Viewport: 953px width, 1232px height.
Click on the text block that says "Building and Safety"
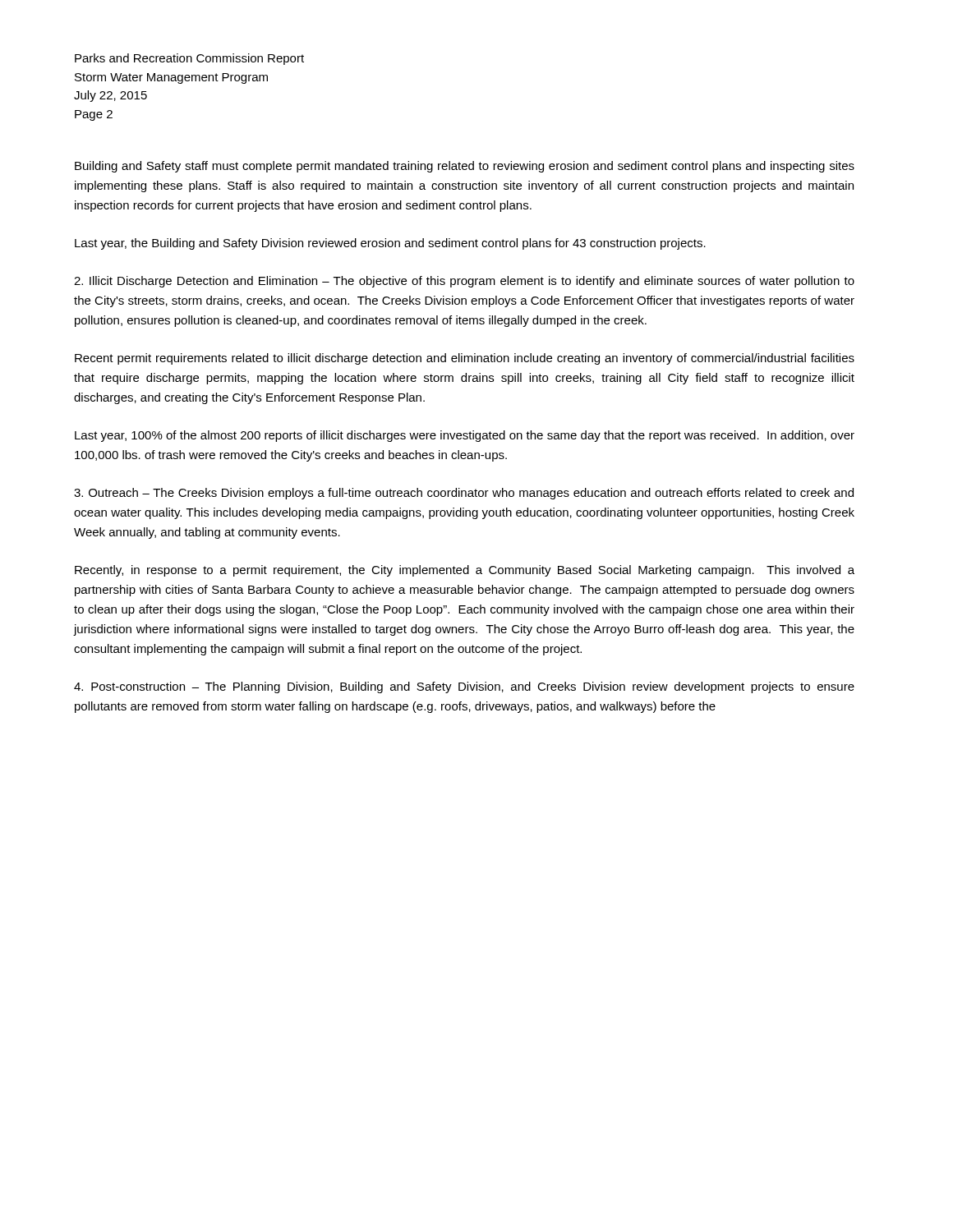click(464, 185)
